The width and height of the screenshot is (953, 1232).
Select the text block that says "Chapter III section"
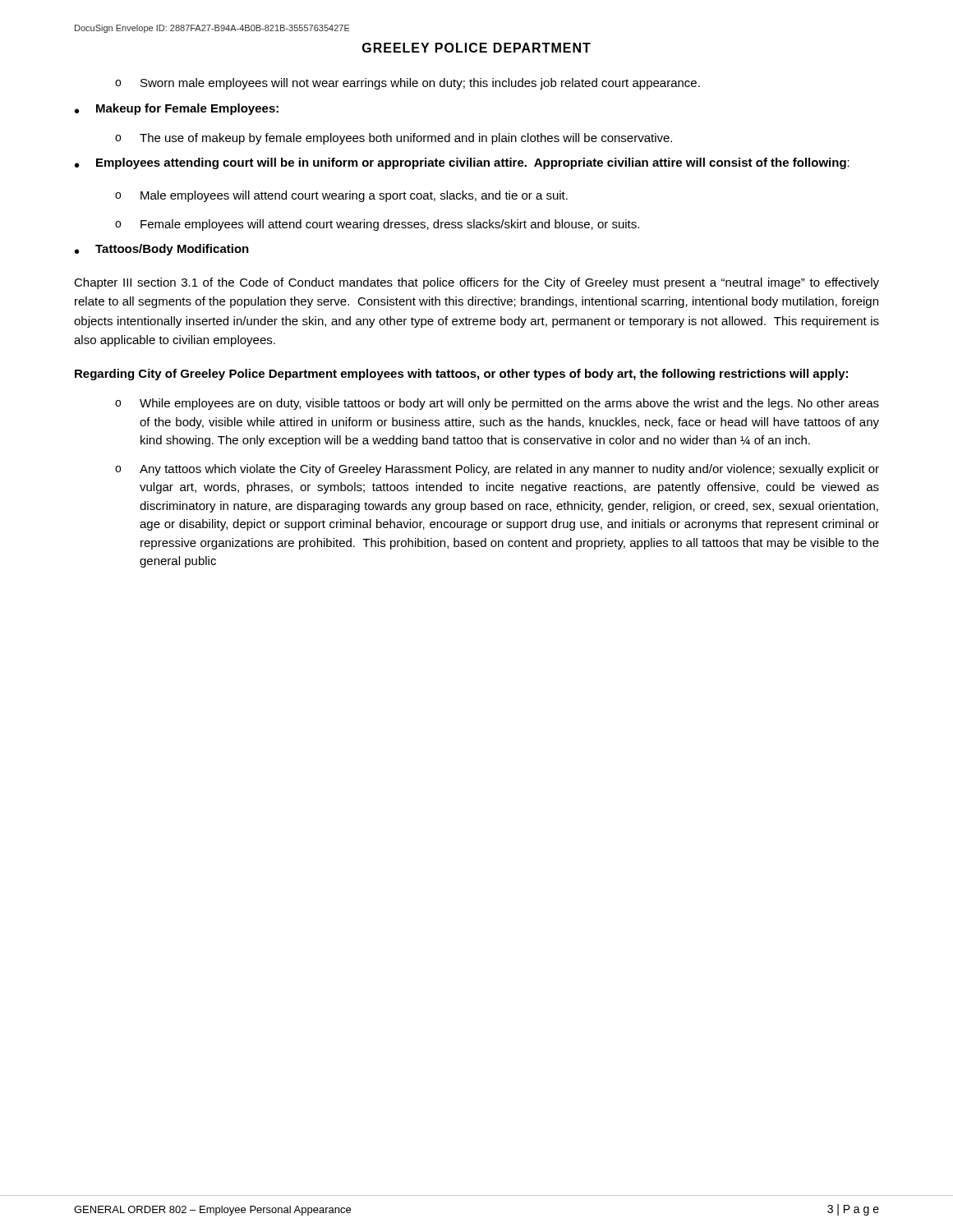pyautogui.click(x=476, y=311)
